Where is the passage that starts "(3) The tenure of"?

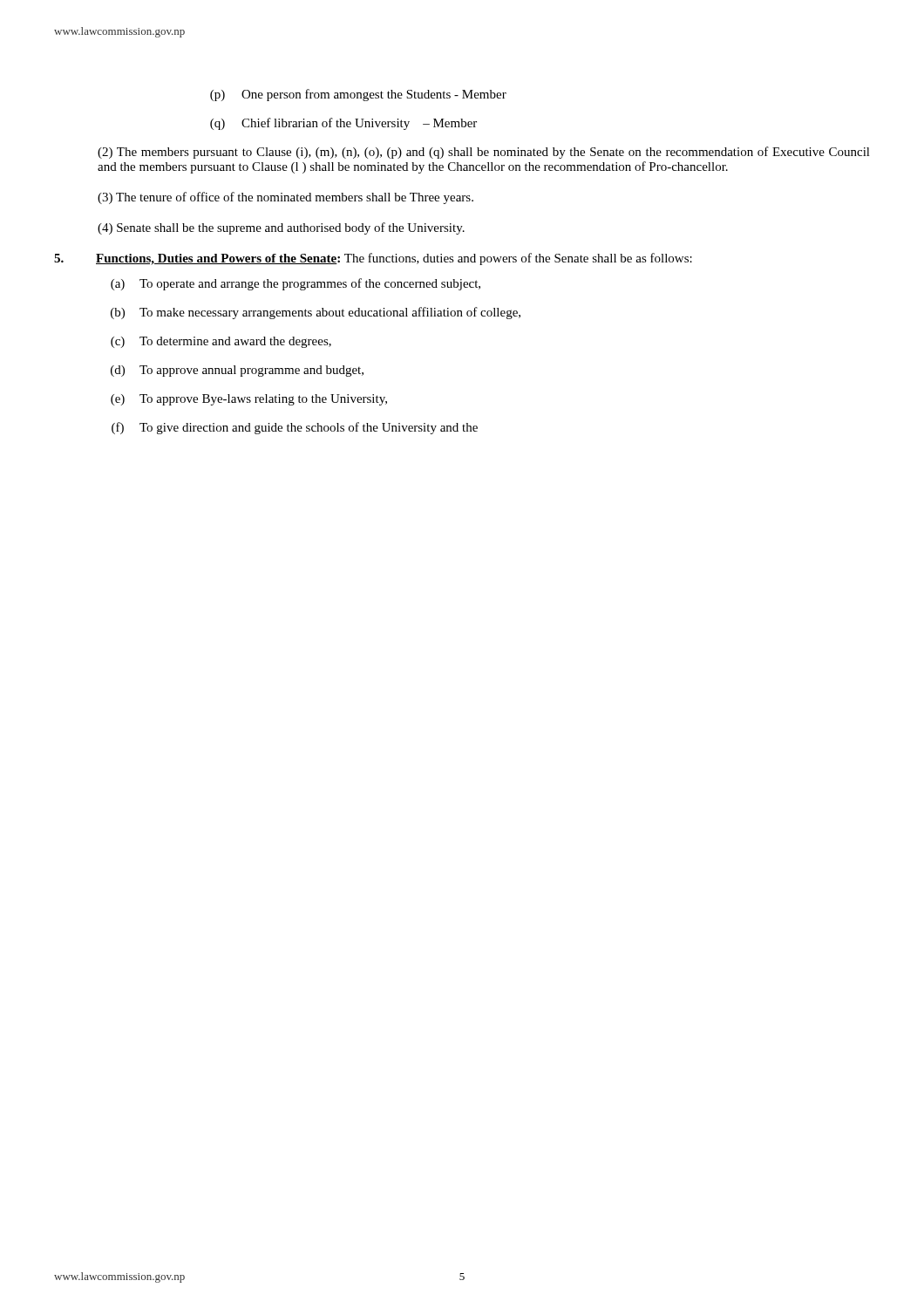click(x=286, y=197)
